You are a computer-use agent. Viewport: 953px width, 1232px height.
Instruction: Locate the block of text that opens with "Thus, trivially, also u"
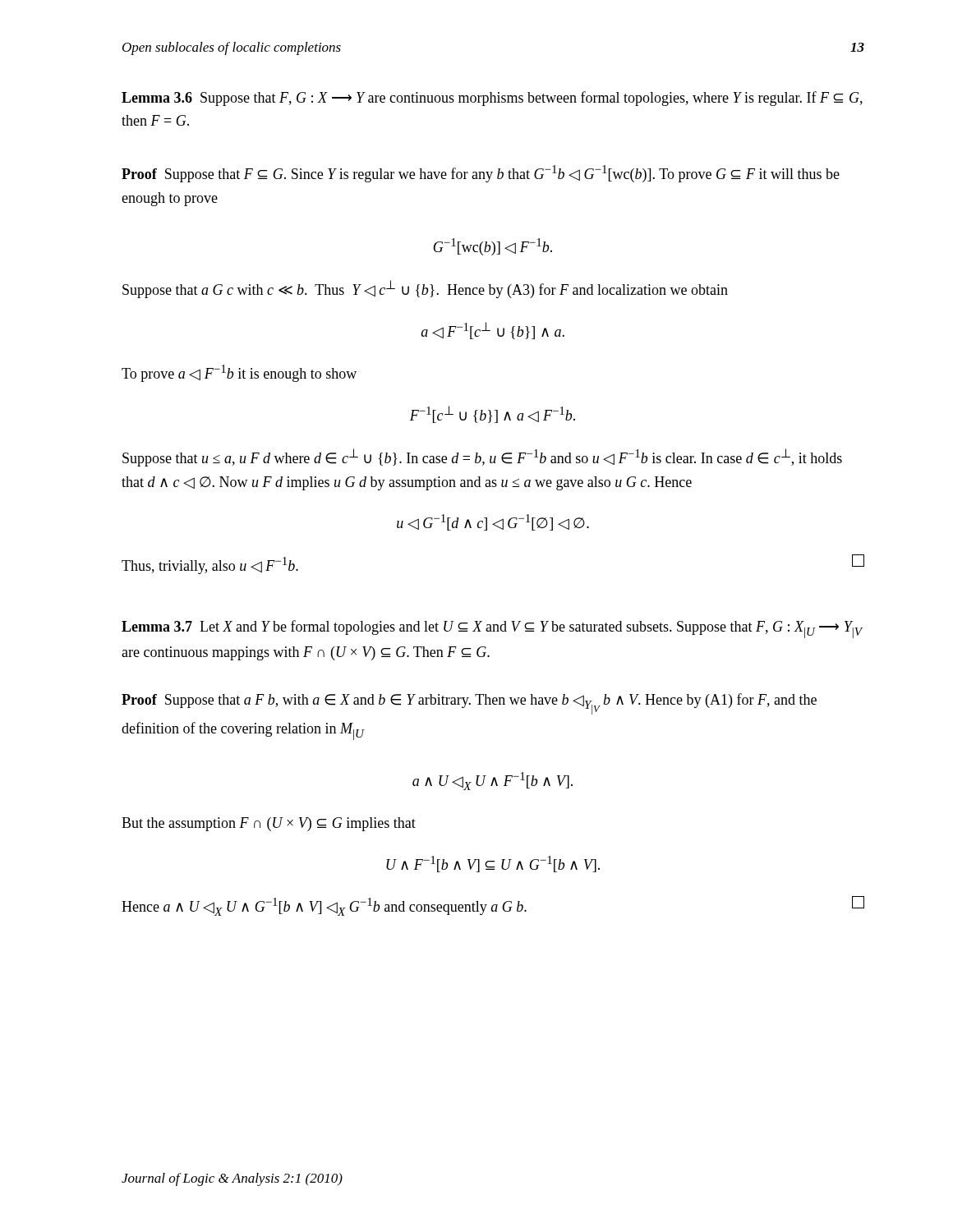(220, 564)
